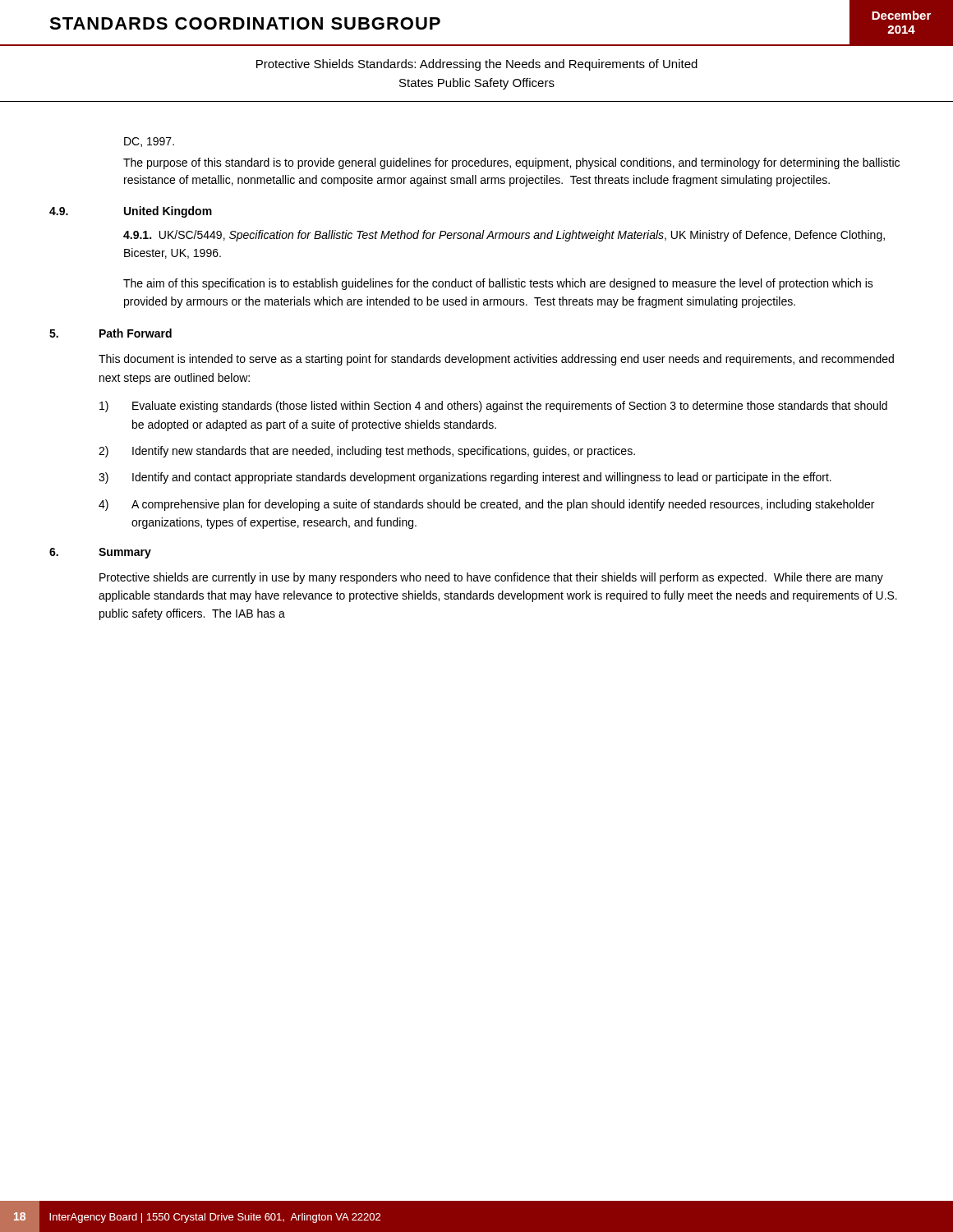The image size is (953, 1232).
Task: Locate the block starting "The purpose of this standard is to provide"
Action: 512,171
